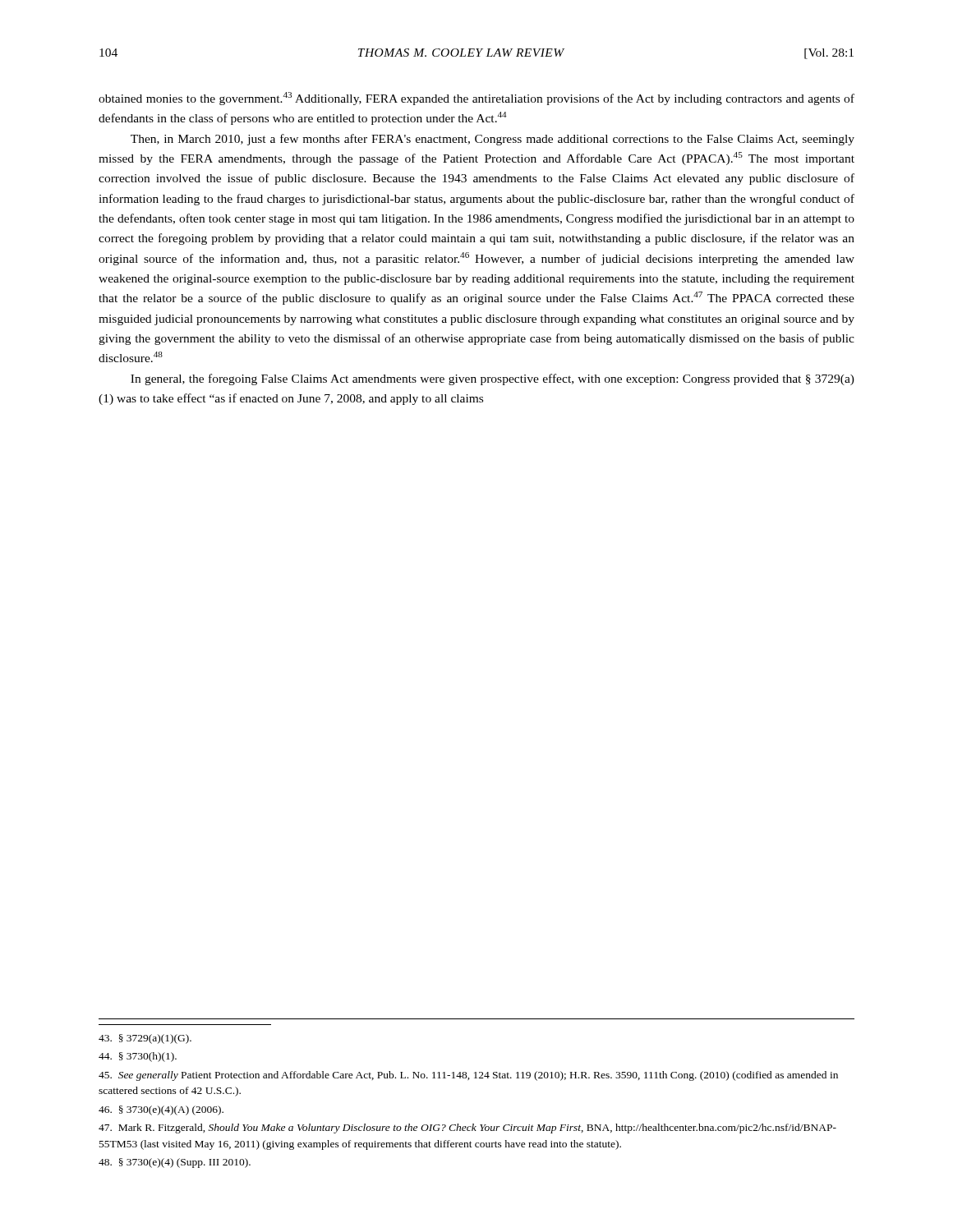Locate the block starting "Mark R. Fitzgerald,"
953x1232 pixels.
point(476,1136)
